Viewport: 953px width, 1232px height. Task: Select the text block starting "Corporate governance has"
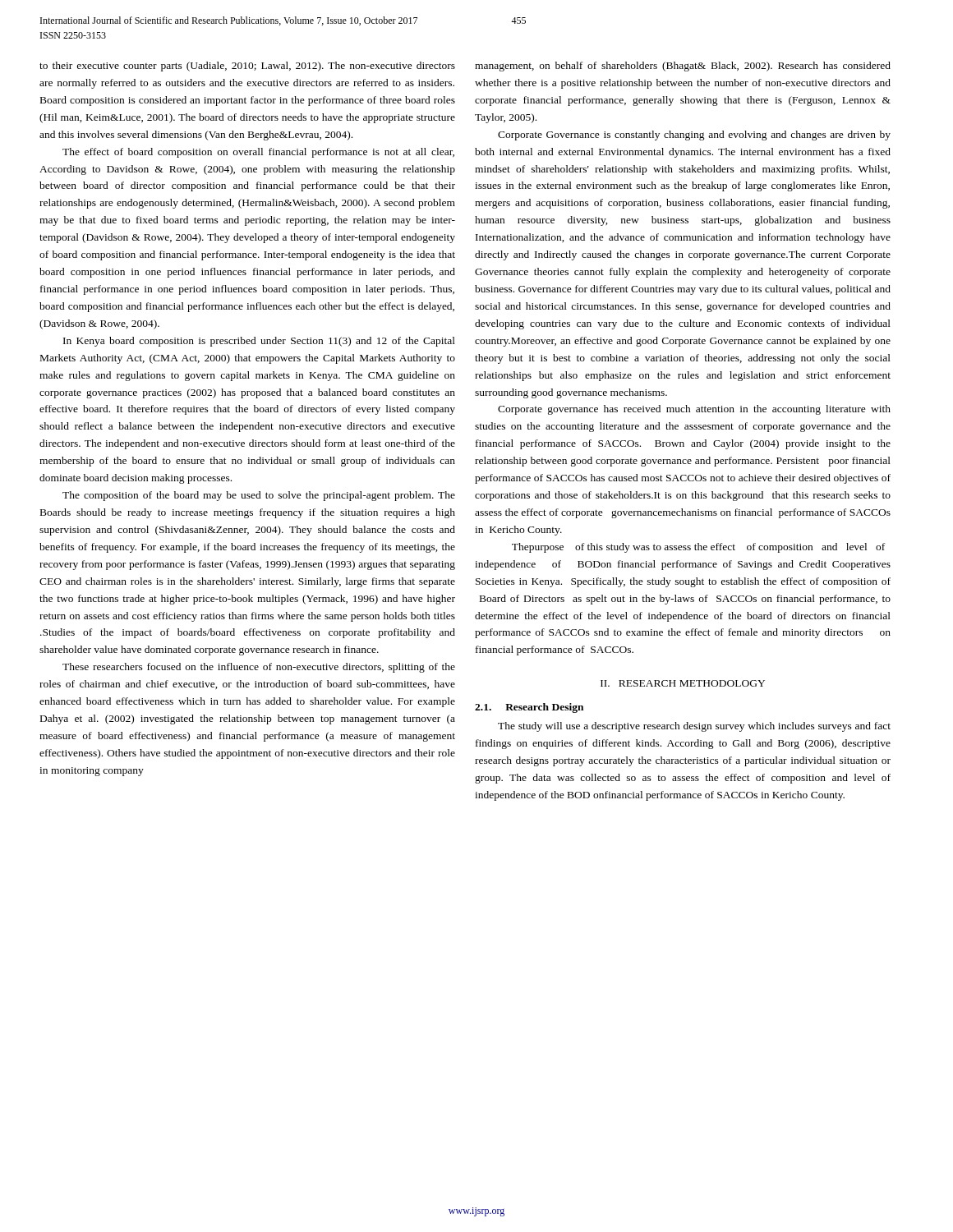683,470
